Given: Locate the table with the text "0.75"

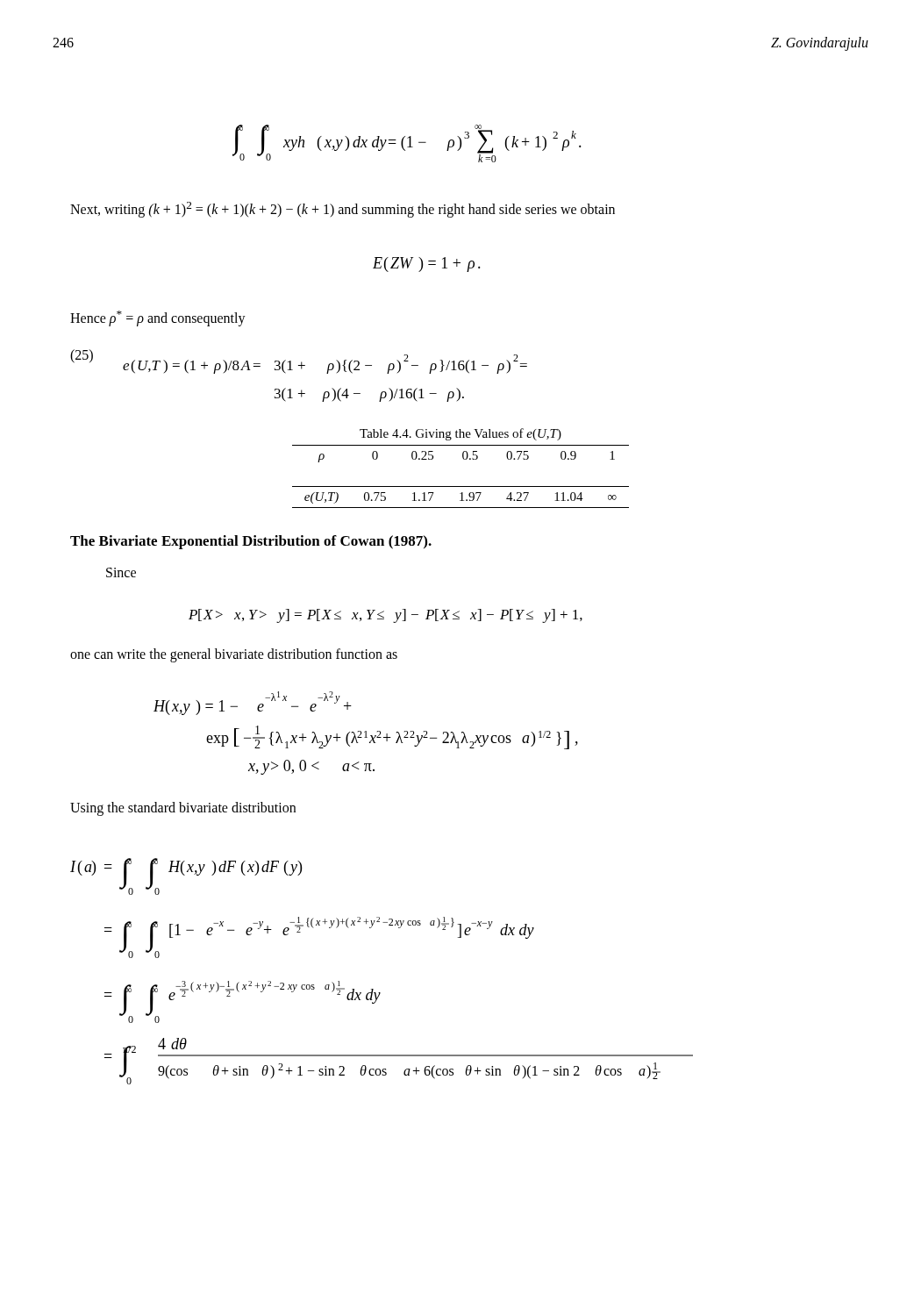Looking at the screenshot, I should pos(460,467).
